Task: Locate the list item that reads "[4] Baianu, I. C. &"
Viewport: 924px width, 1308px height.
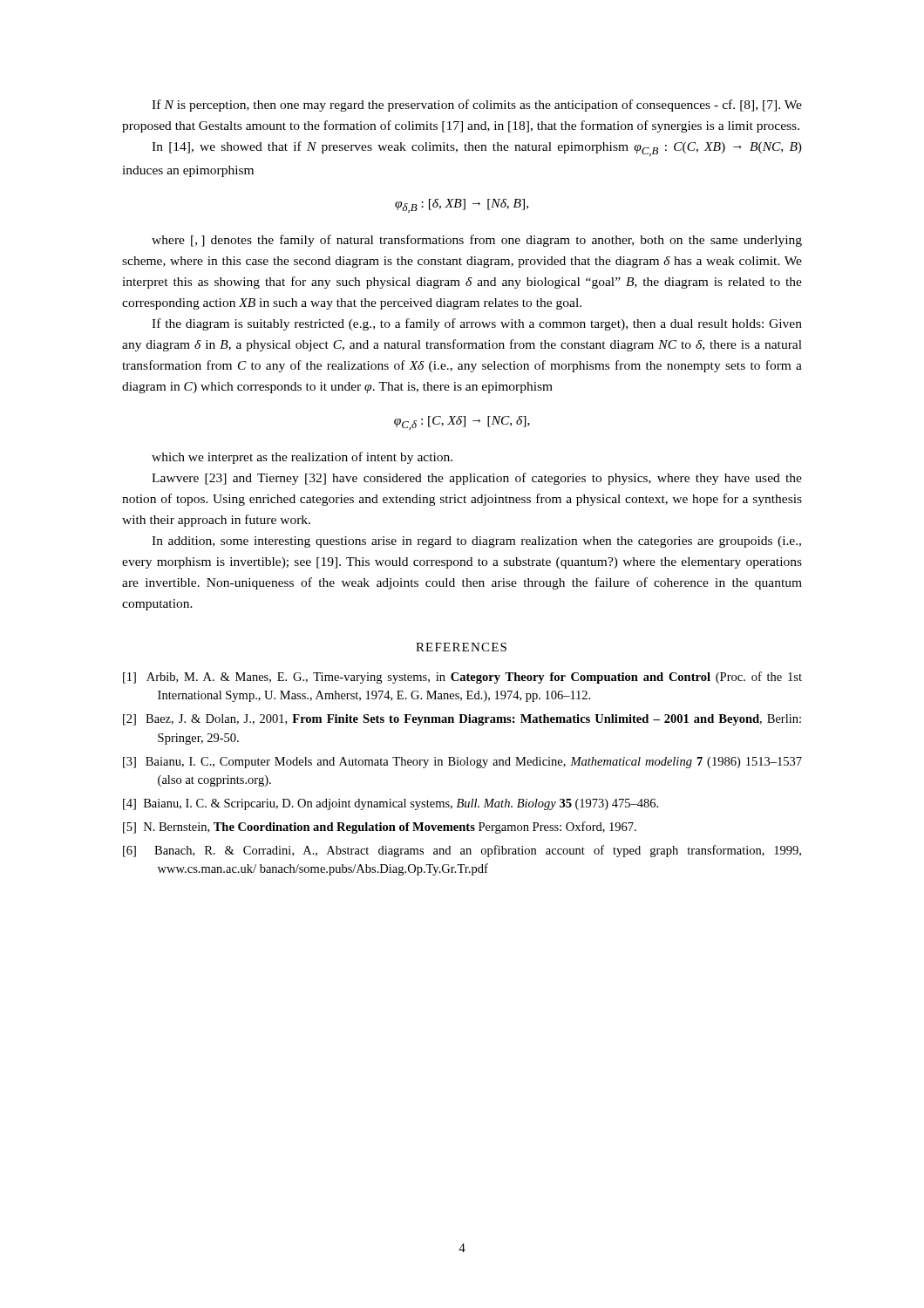Action: 391,803
